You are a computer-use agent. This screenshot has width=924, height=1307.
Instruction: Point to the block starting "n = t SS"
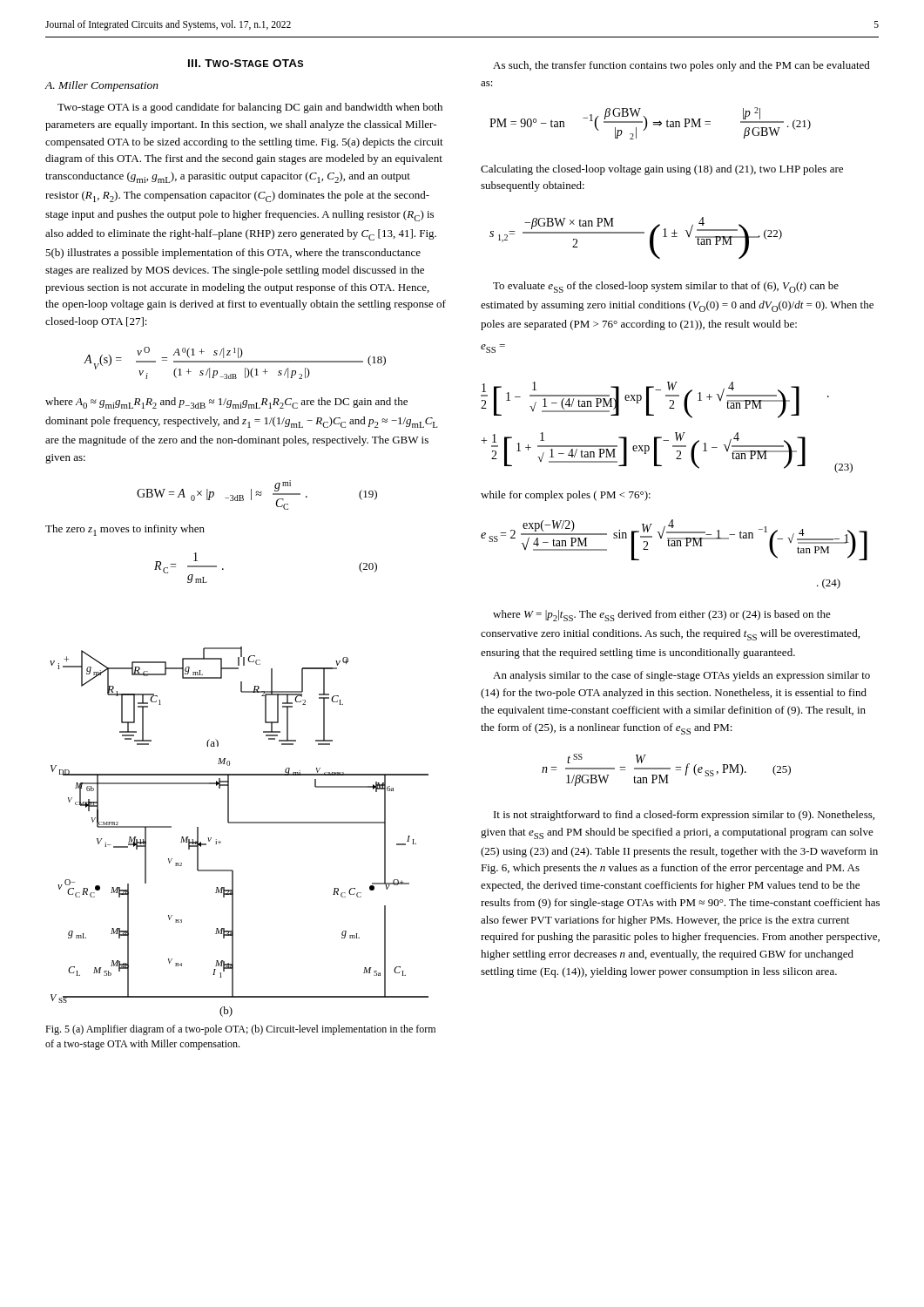point(681,769)
